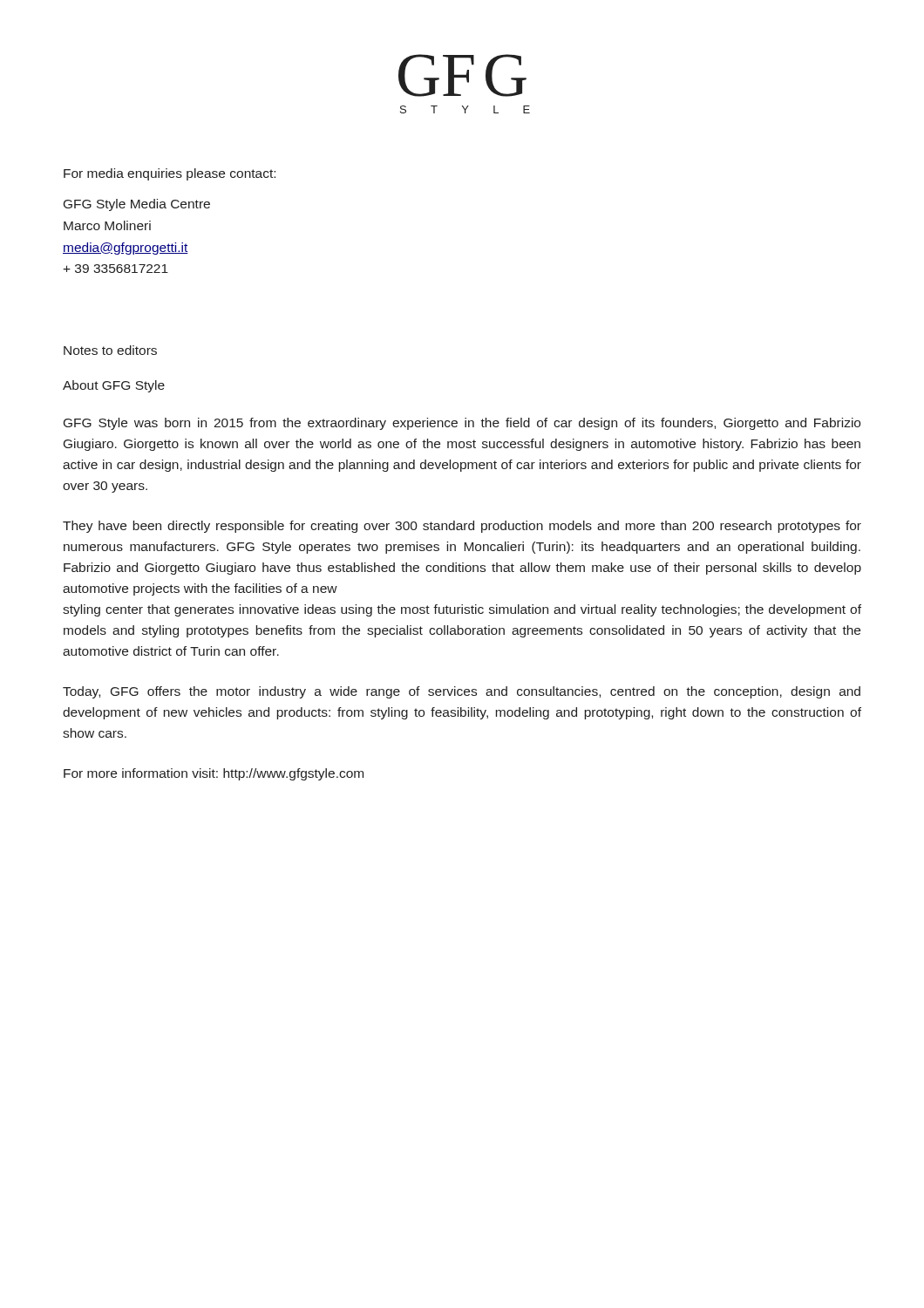Image resolution: width=924 pixels, height=1308 pixels.
Task: Point to the block beginning "GFG Style Media"
Action: pos(137,236)
